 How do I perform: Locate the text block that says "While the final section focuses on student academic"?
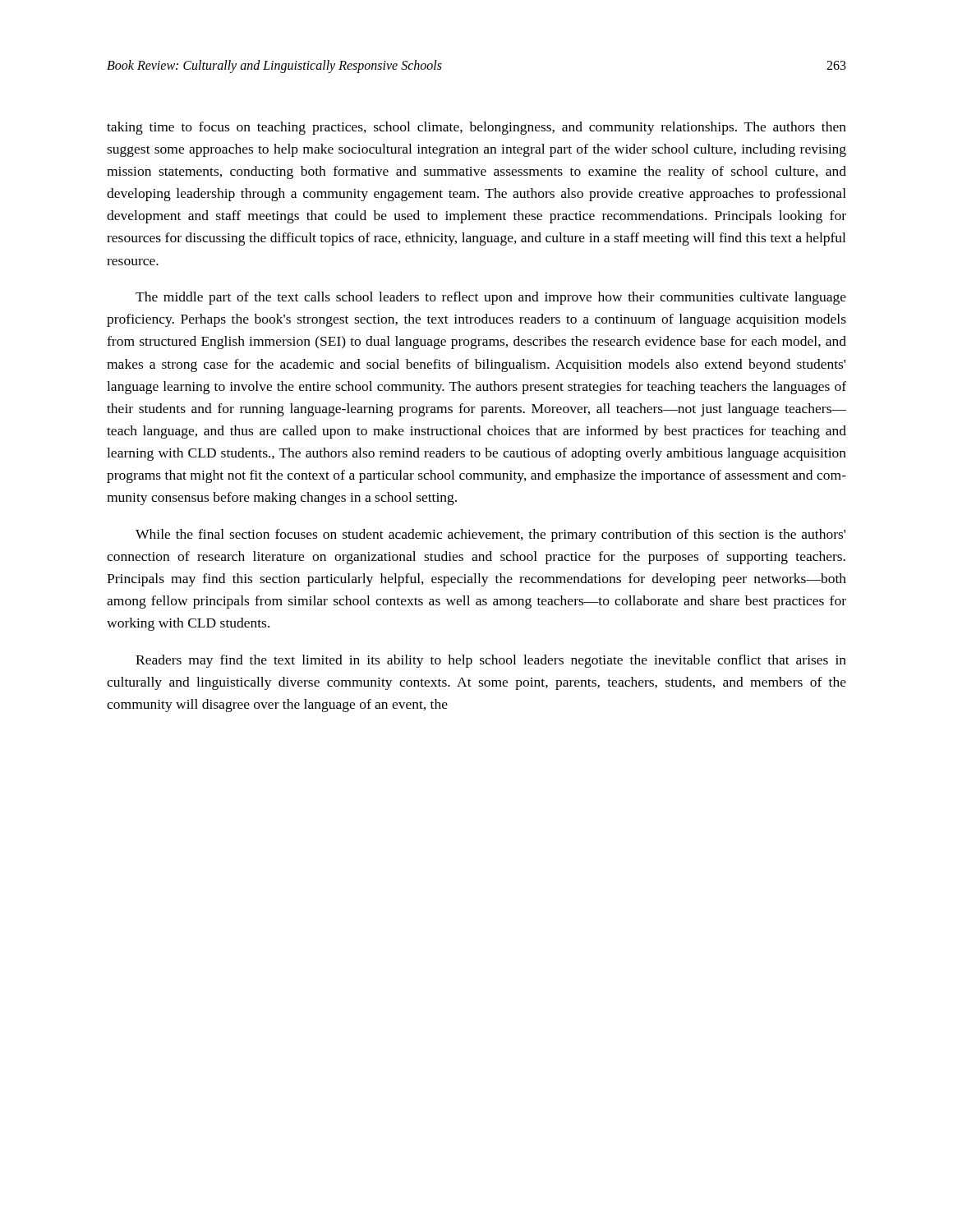pyautogui.click(x=476, y=578)
